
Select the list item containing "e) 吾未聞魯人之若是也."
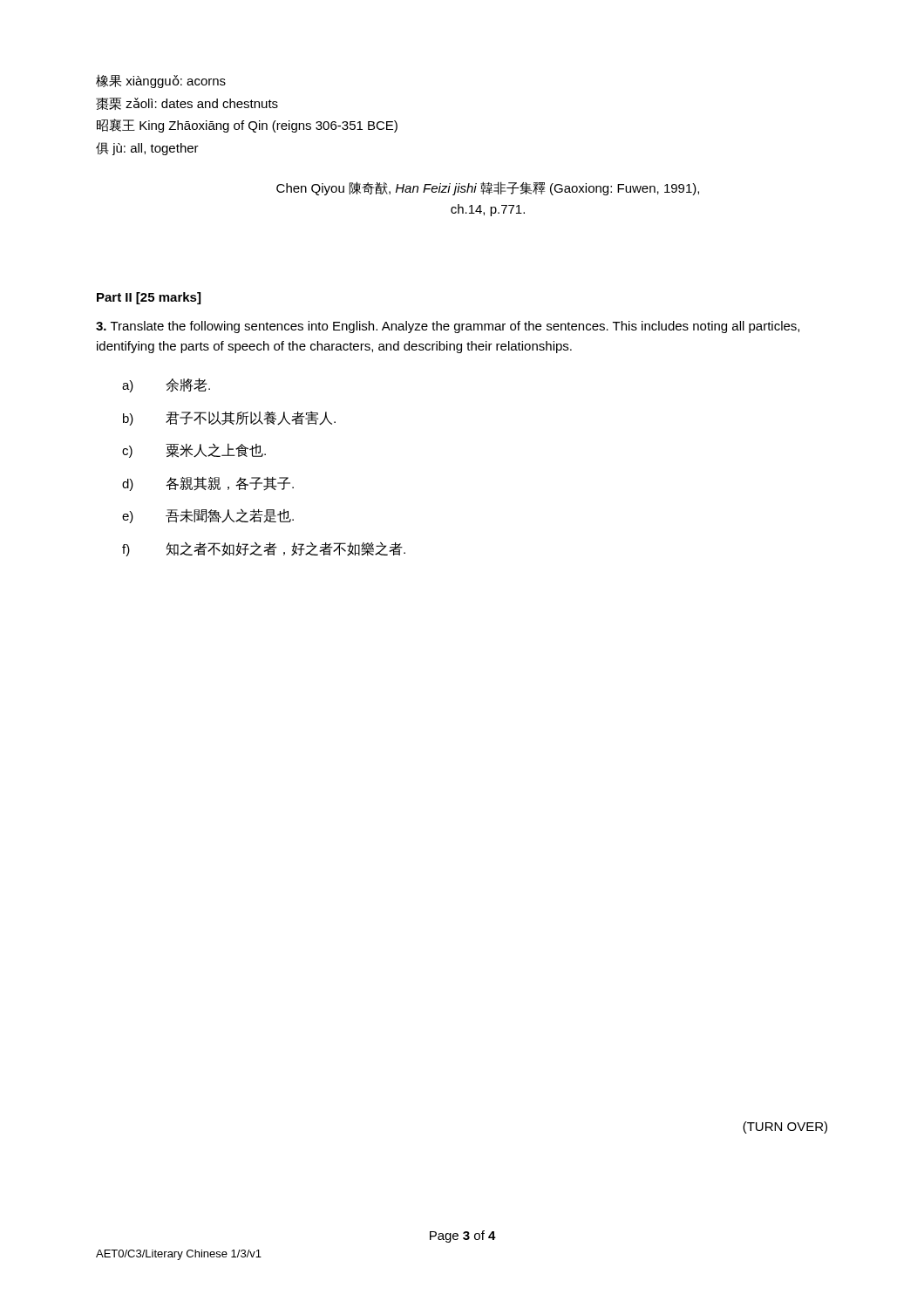209,516
